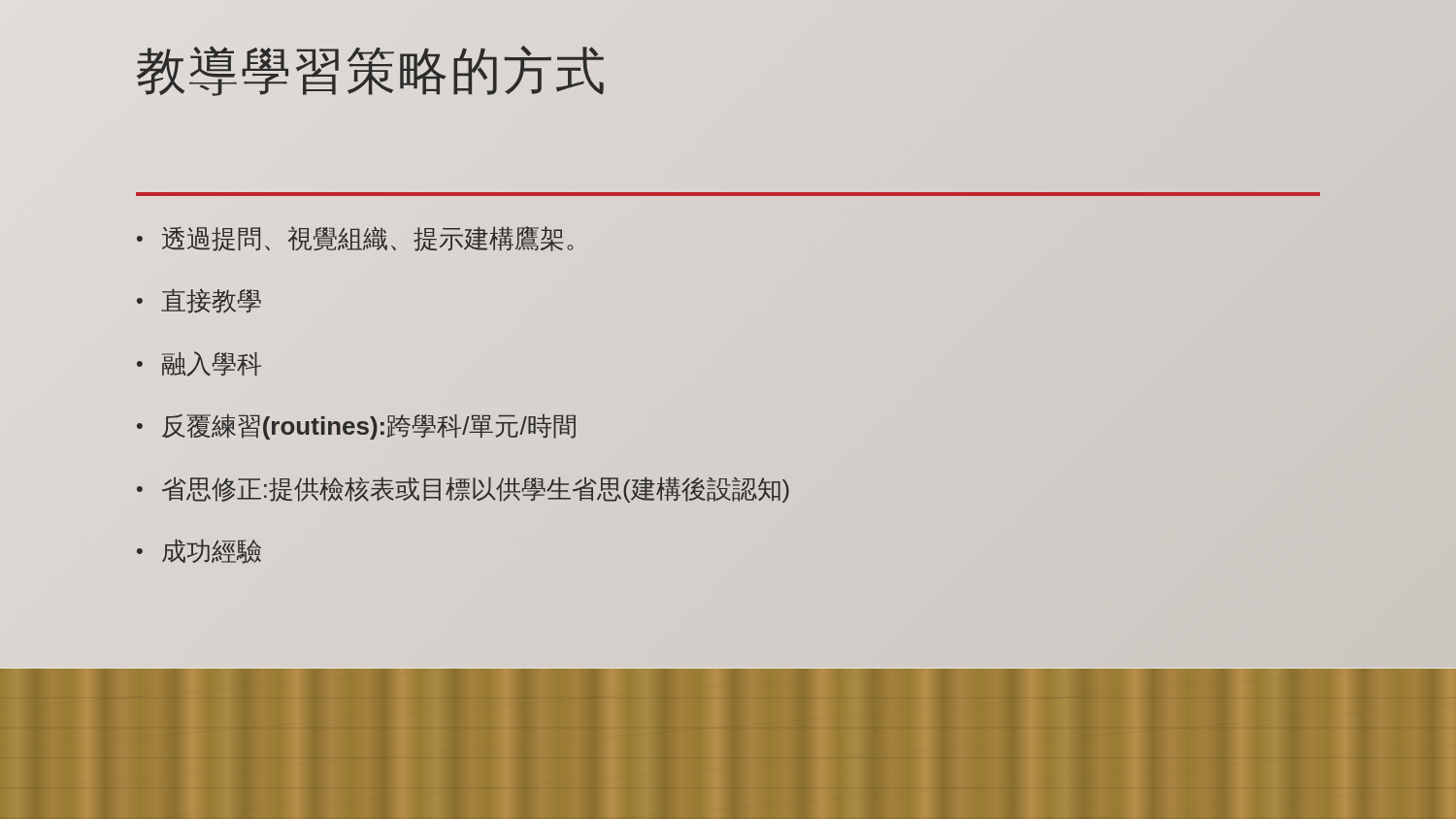Navigate to the element starting "• 透過提問、視覺組織、提示建構鷹架。"
This screenshot has width=1456, height=819.
point(363,239)
